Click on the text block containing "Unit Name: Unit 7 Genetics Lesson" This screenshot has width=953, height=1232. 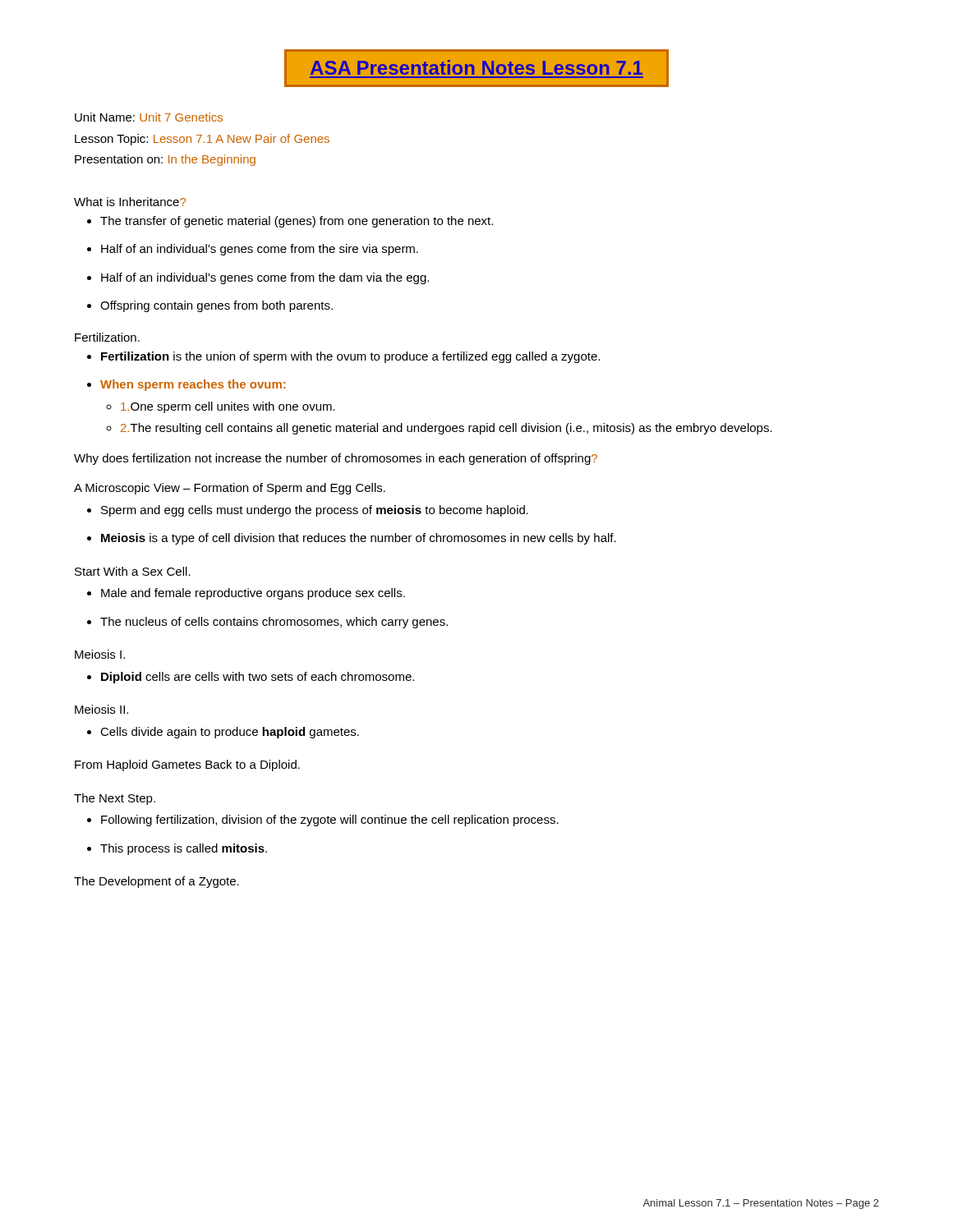pos(202,138)
